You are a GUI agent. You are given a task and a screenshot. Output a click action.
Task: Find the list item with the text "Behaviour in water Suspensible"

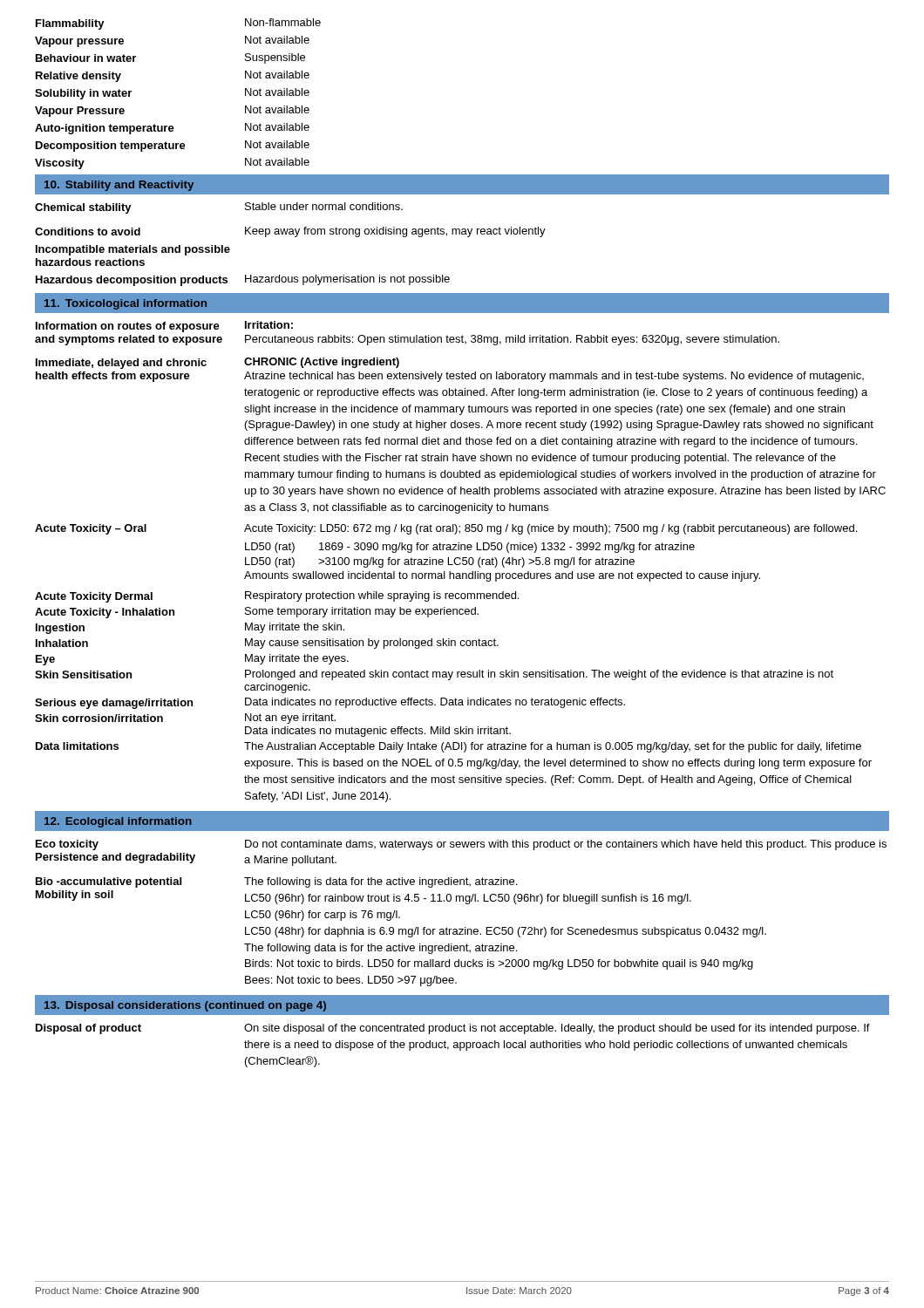88,58
